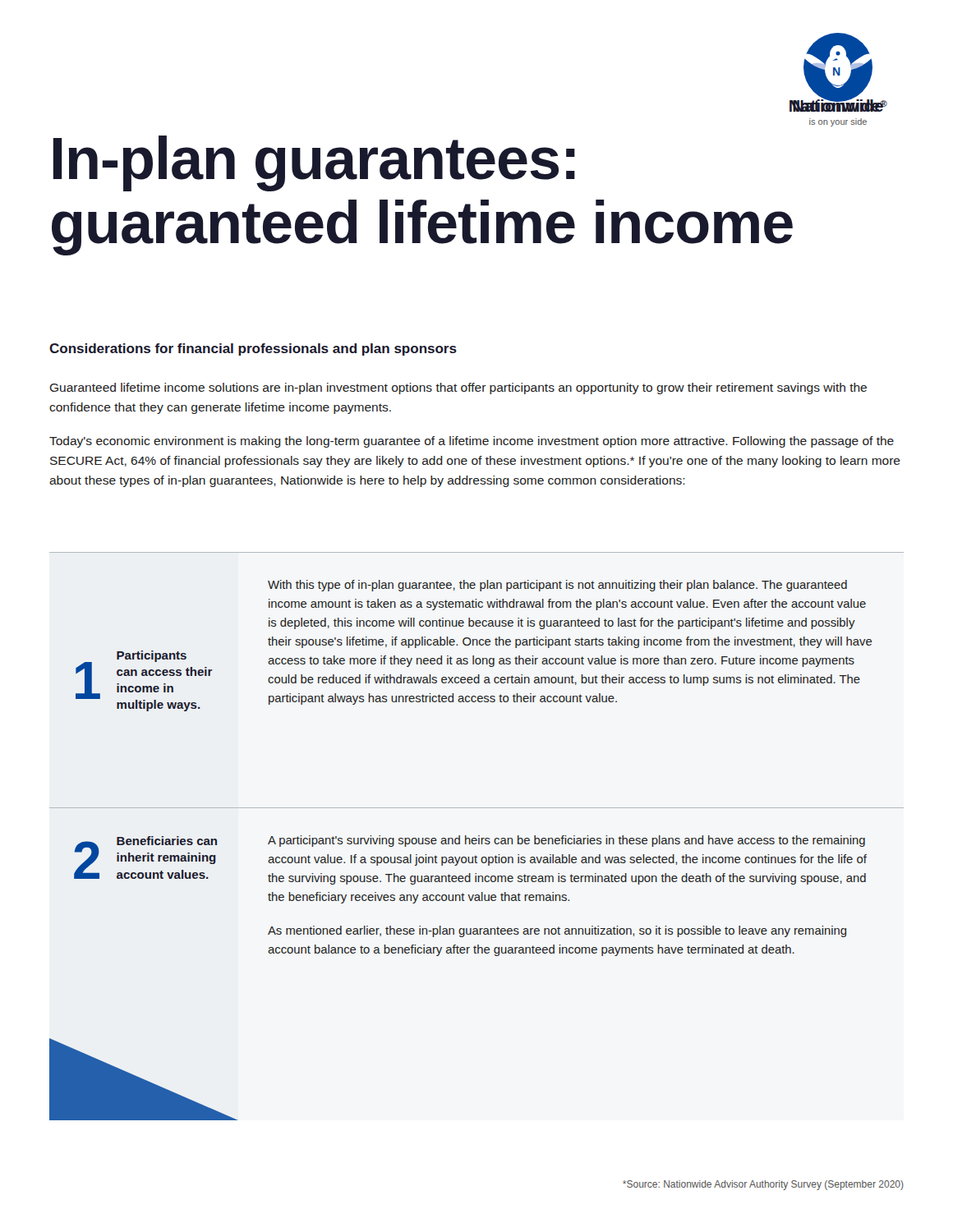Locate the title with the text "In-plan guarantees:guaranteed lifetime income"
This screenshot has width=953, height=1232.
476,191
